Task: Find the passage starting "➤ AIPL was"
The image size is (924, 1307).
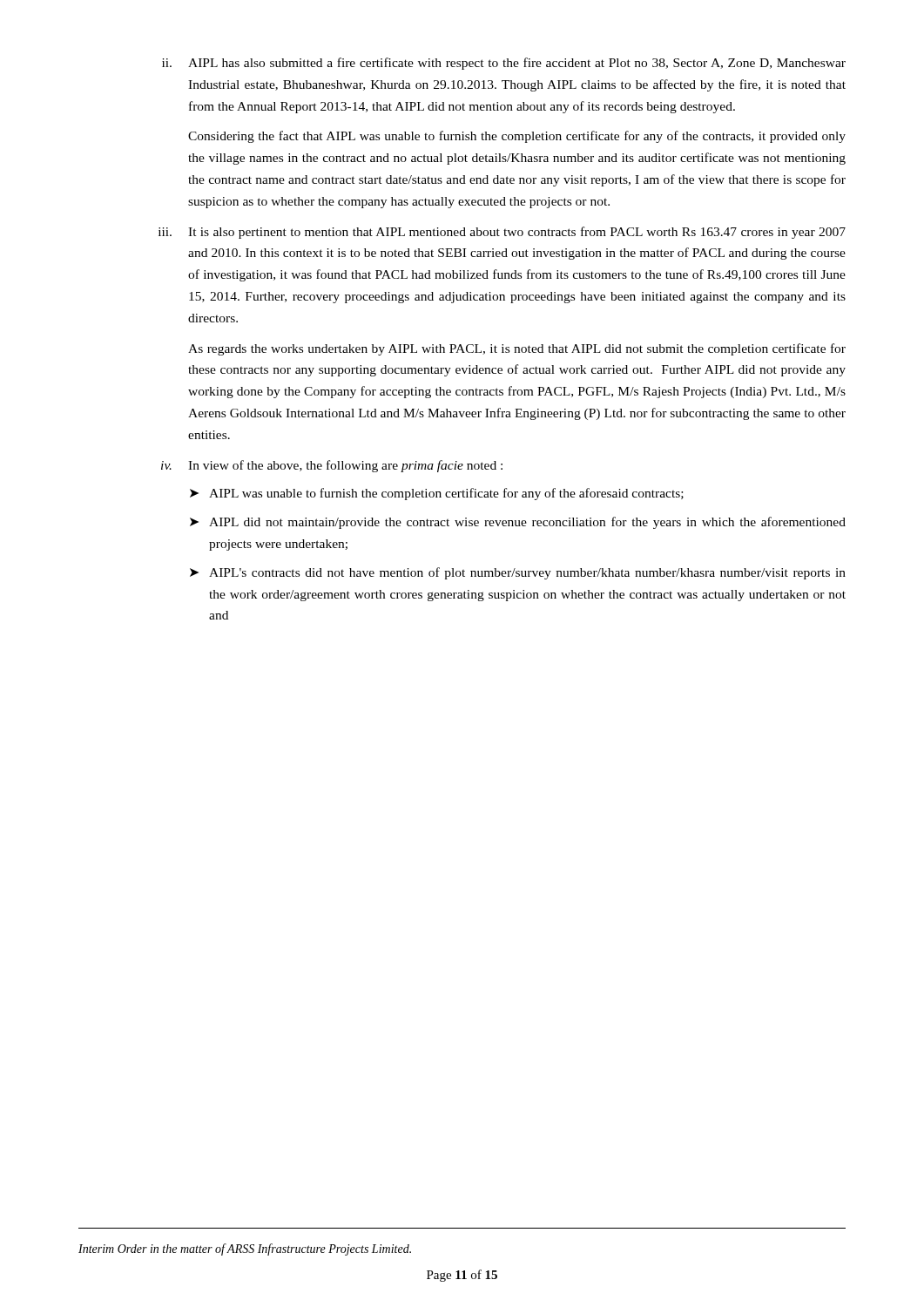Action: [x=517, y=494]
